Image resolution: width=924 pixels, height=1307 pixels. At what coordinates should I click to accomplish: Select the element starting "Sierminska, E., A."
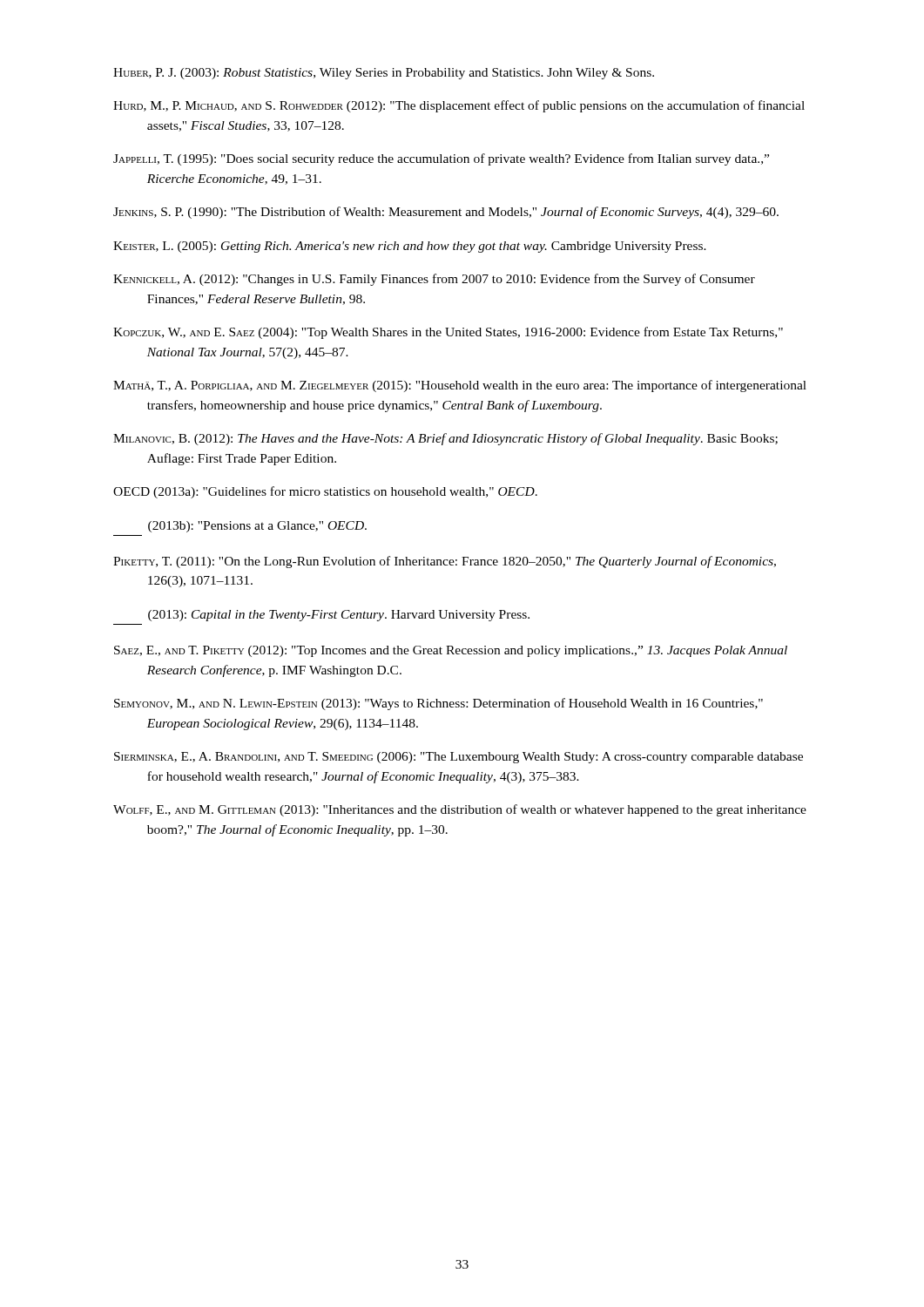tap(458, 766)
